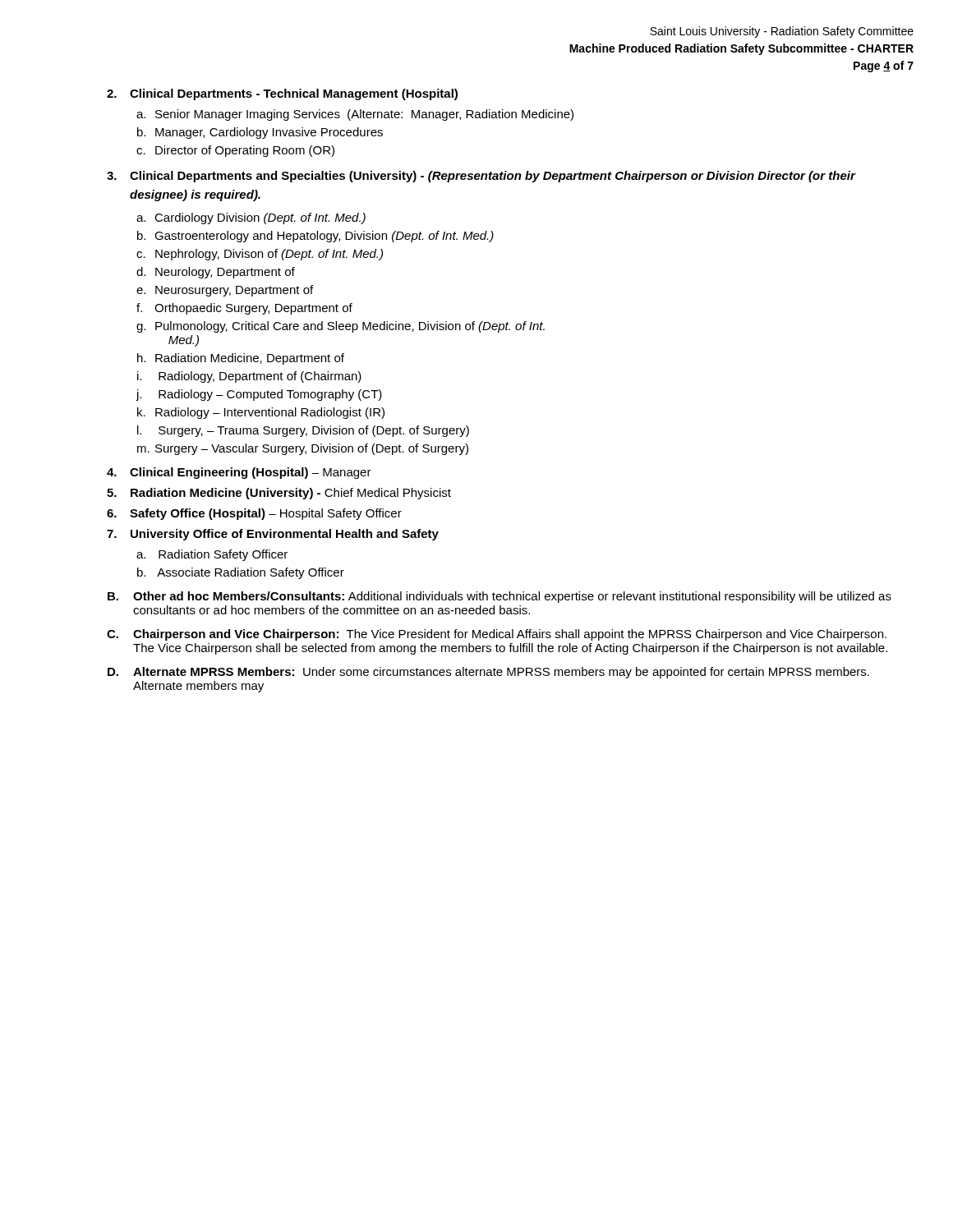Locate the text starting "a. Cardiology Division"
The height and width of the screenshot is (1232, 953).
tap(251, 218)
